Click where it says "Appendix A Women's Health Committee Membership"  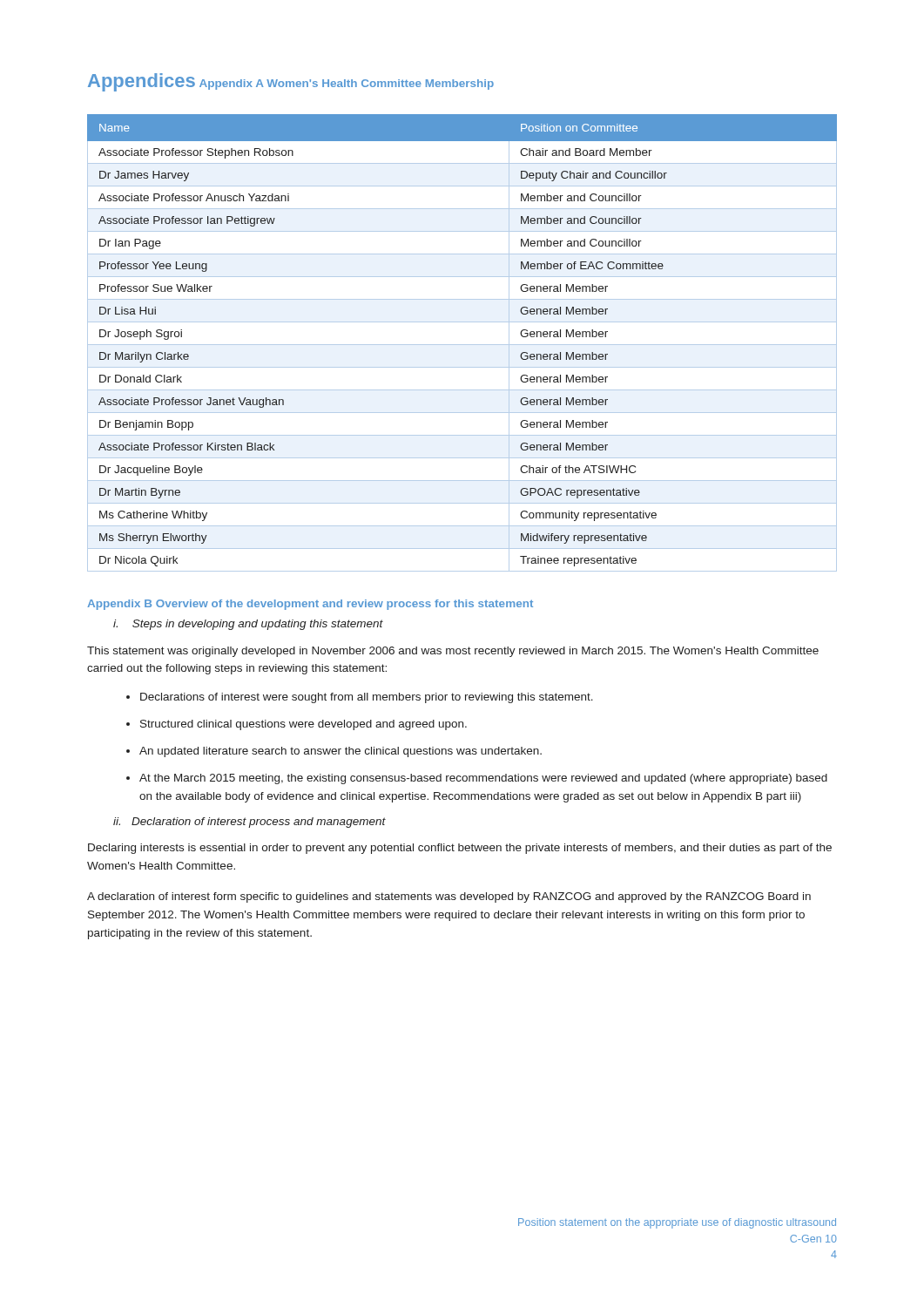tap(347, 83)
